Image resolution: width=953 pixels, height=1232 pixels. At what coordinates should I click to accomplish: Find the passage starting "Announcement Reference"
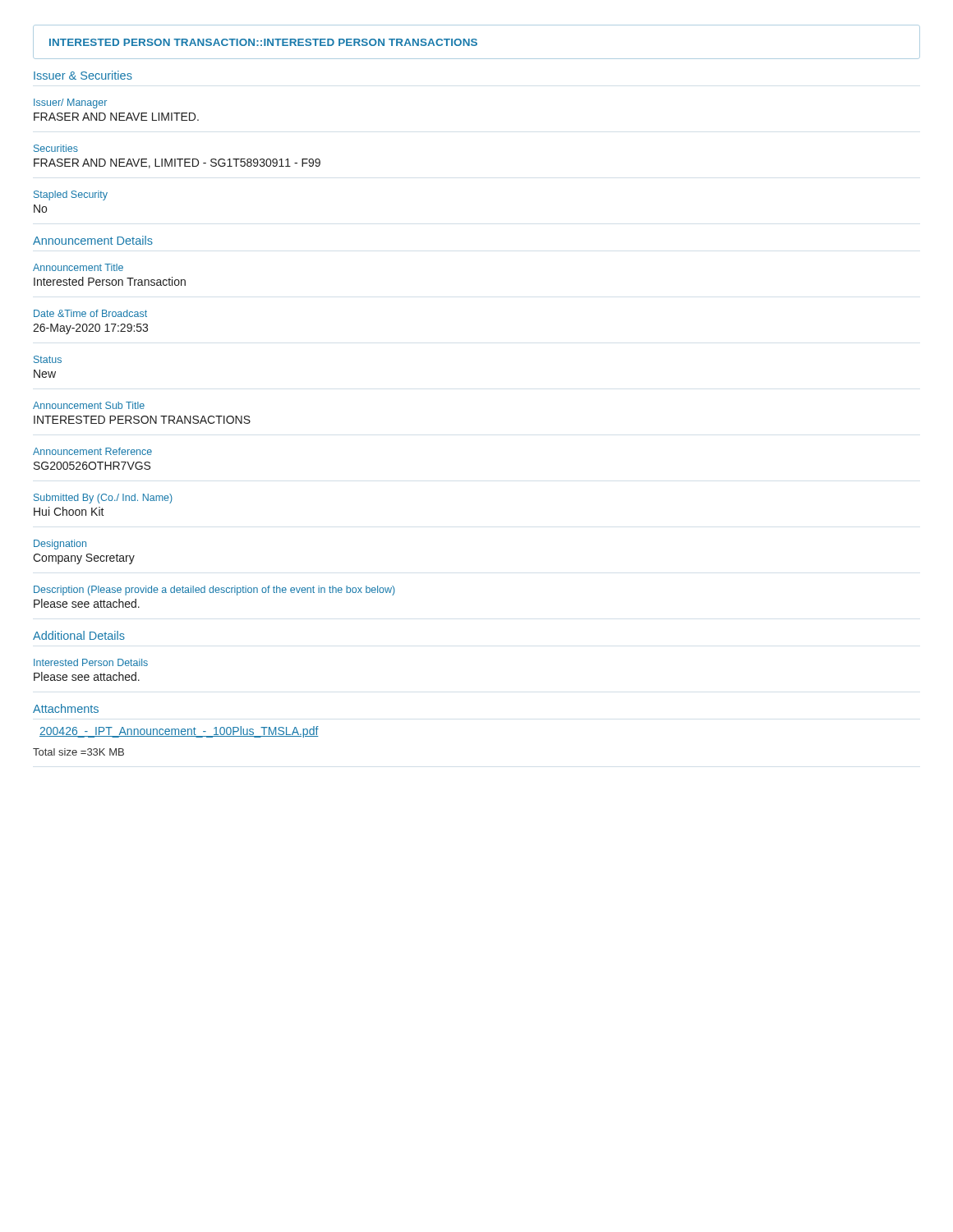tap(93, 452)
